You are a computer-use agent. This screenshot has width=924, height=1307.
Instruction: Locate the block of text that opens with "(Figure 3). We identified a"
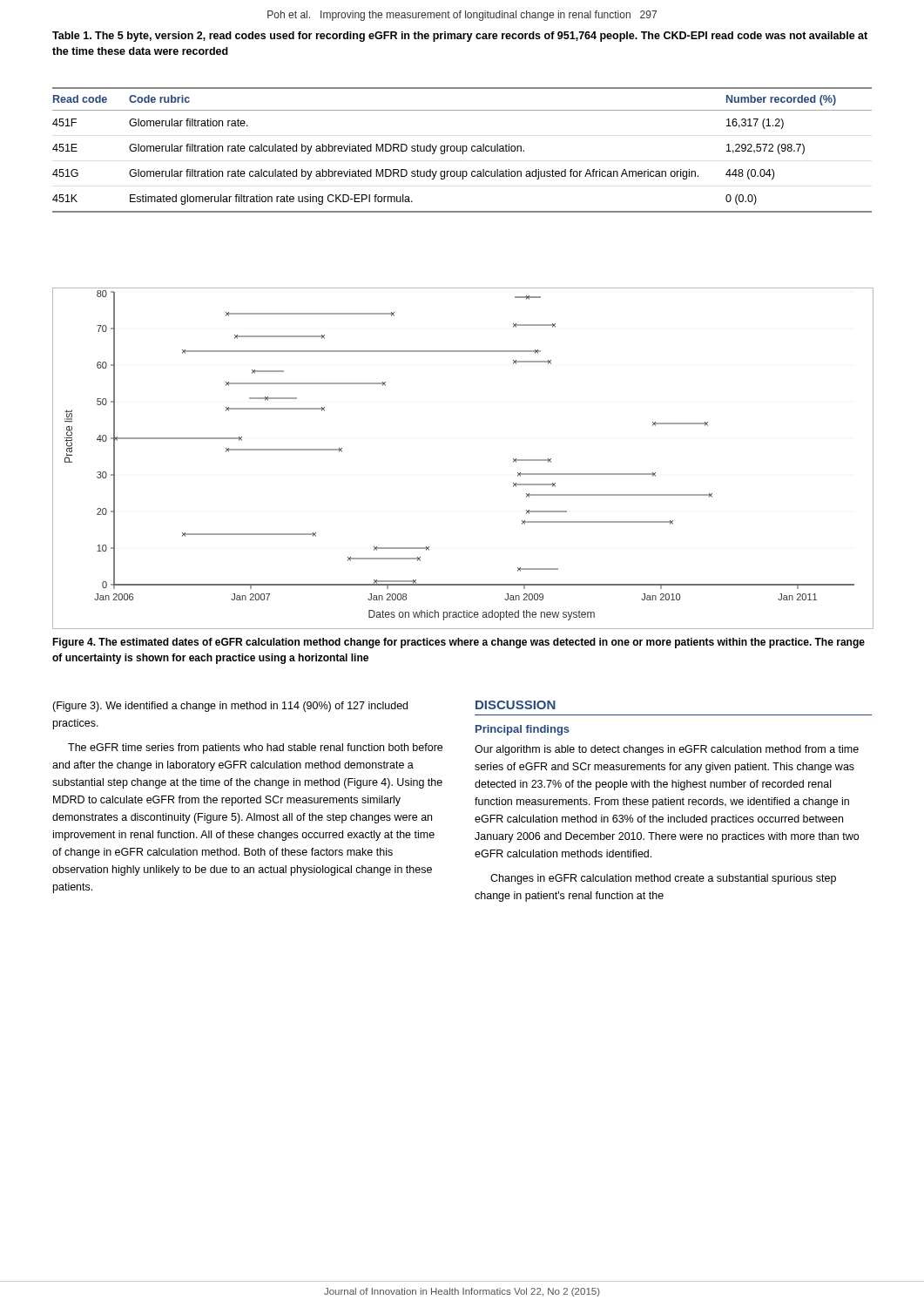pyautogui.click(x=248, y=796)
